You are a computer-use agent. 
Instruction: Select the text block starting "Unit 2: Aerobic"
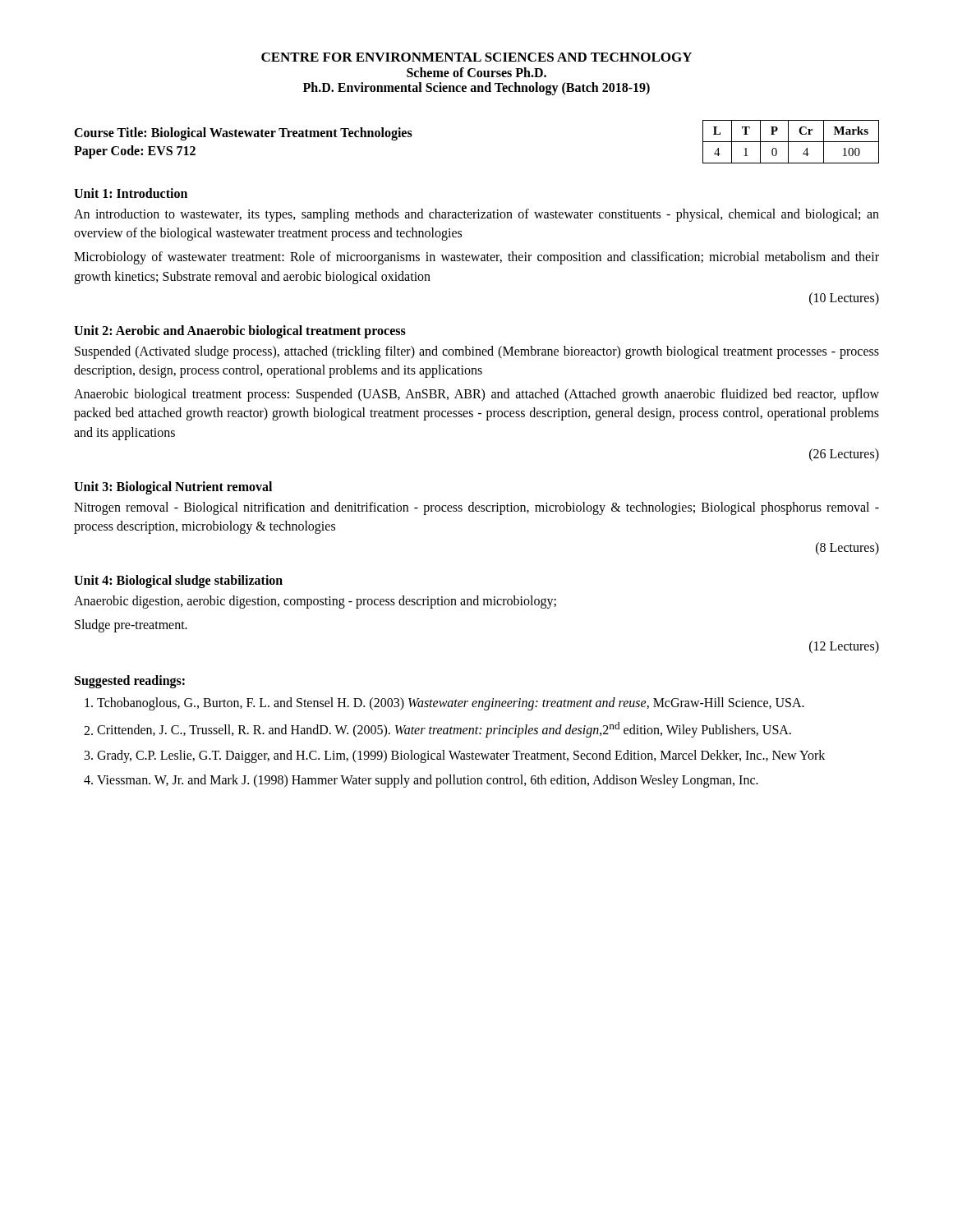point(240,330)
